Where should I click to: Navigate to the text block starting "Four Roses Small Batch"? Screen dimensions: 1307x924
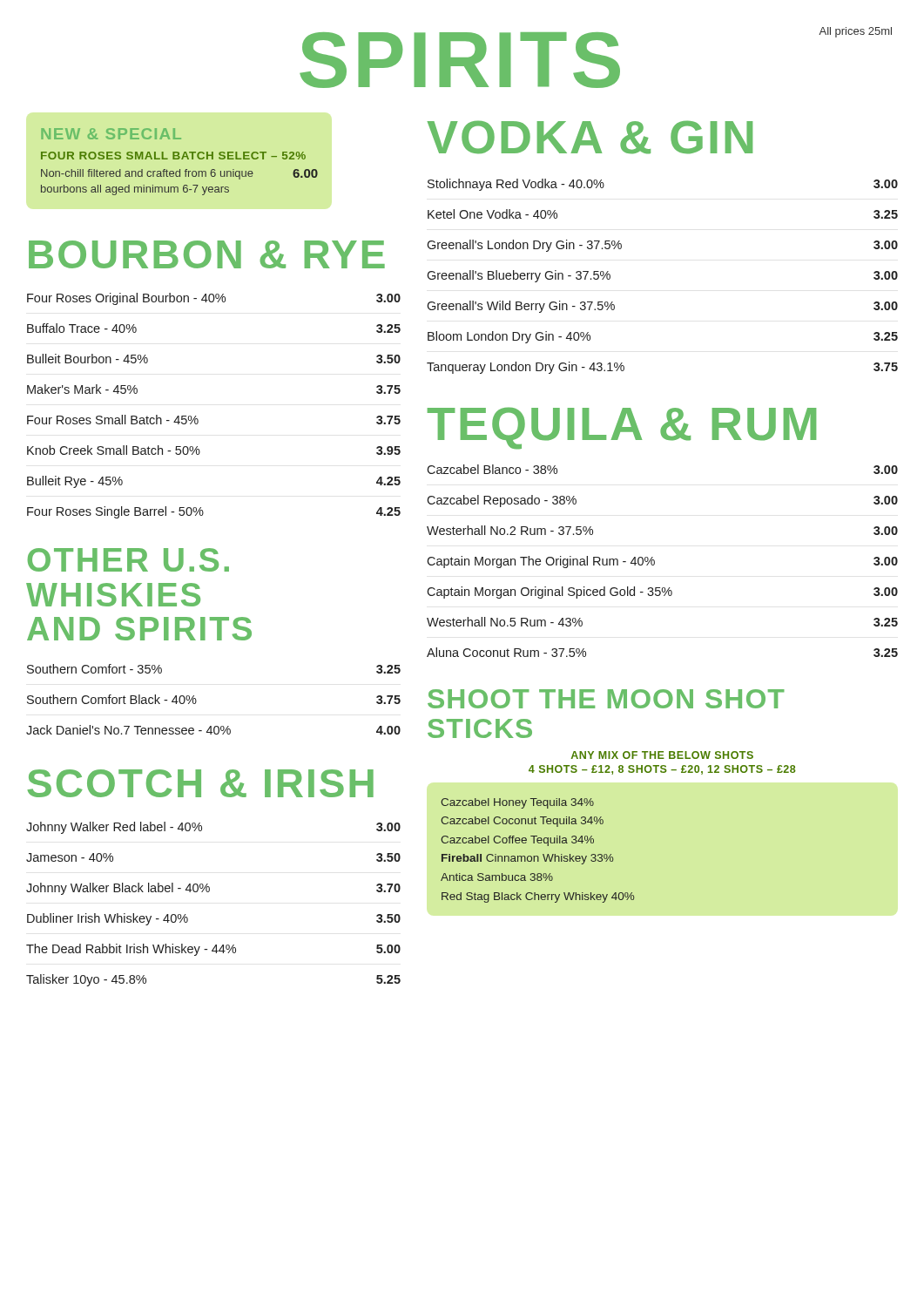(108, 420)
